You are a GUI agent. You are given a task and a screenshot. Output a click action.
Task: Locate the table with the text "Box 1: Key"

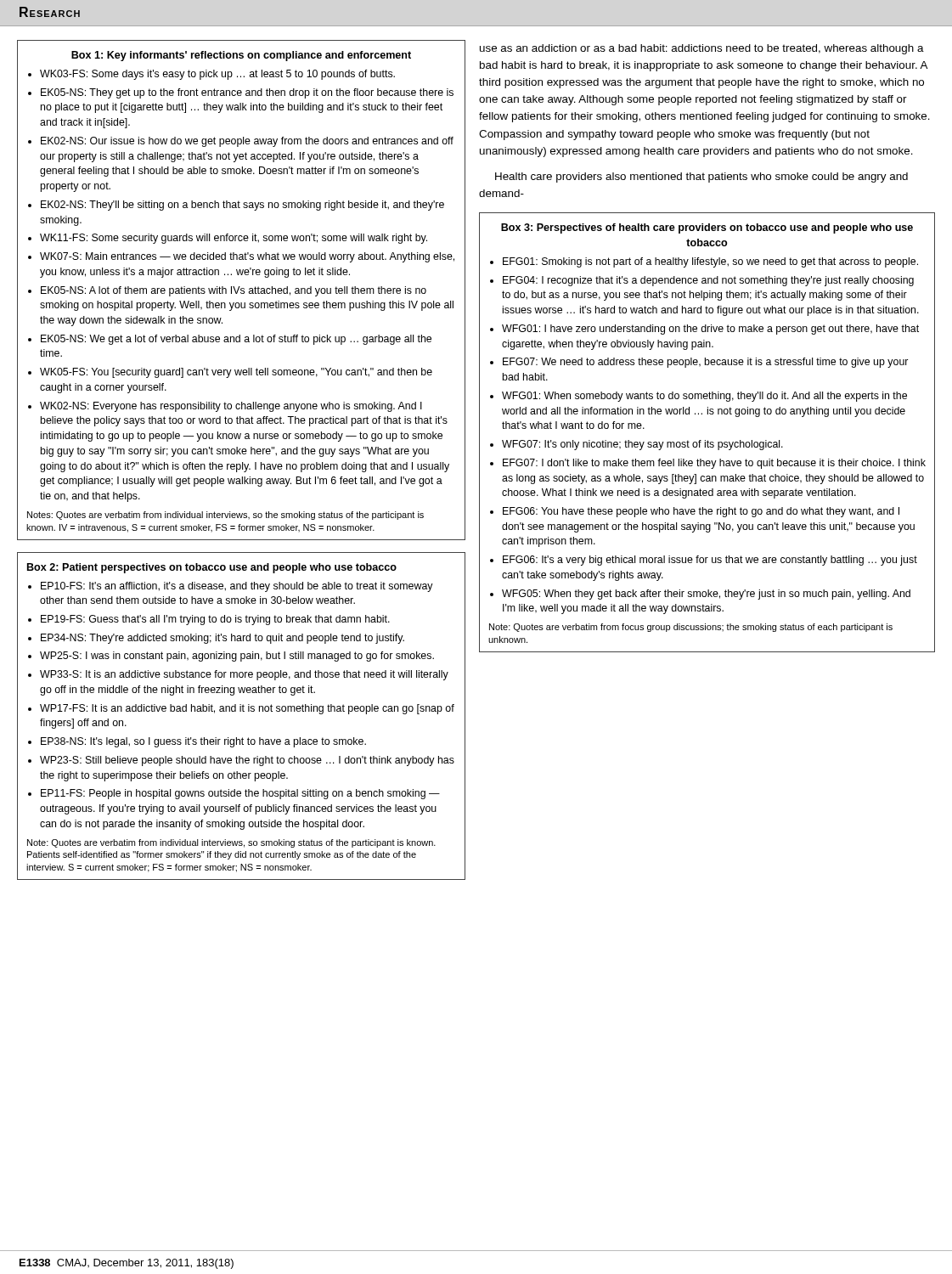point(241,290)
